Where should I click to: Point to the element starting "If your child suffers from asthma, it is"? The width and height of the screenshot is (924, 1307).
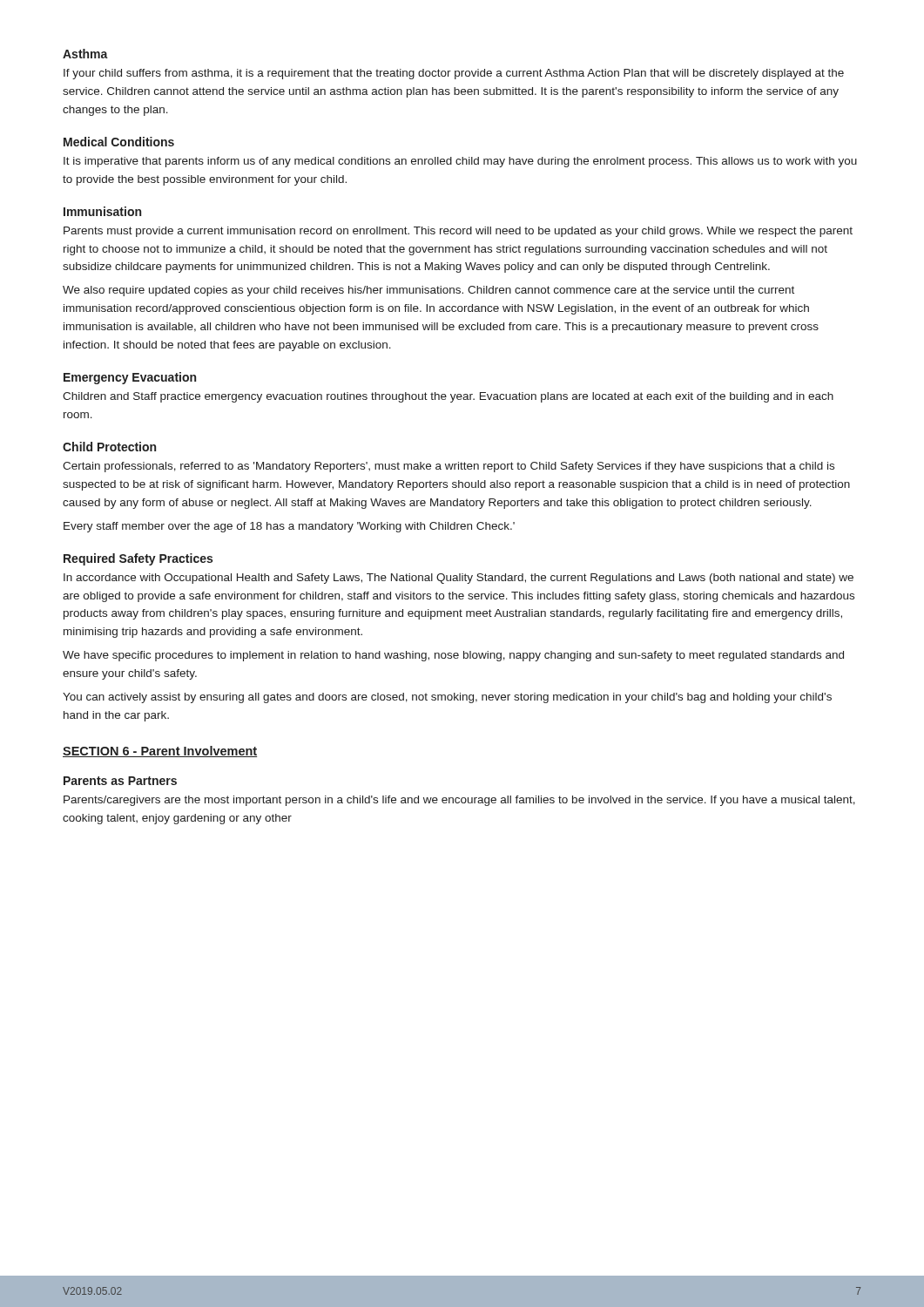point(453,91)
